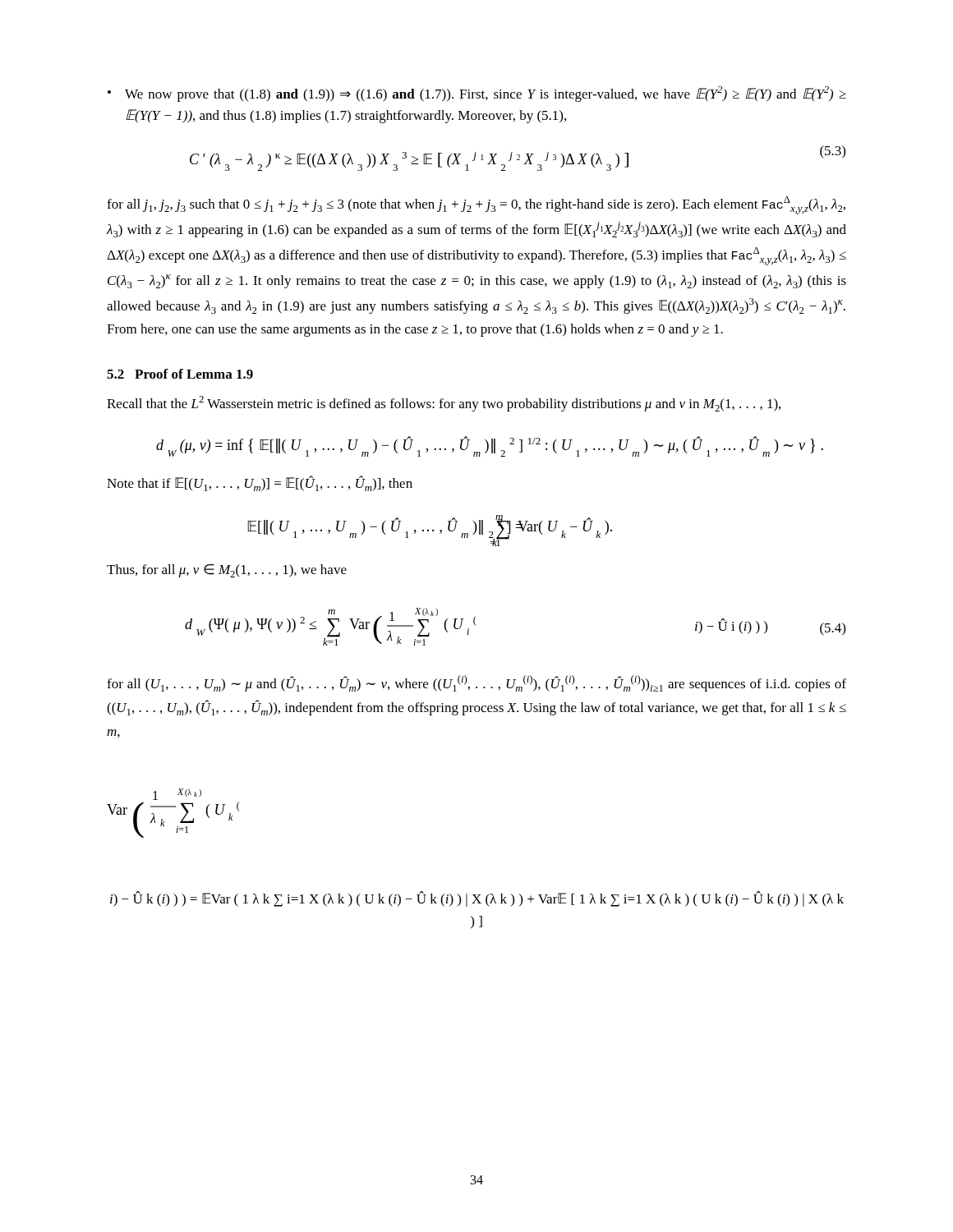Find the element starting "5.2 Proof of"

pyautogui.click(x=180, y=374)
